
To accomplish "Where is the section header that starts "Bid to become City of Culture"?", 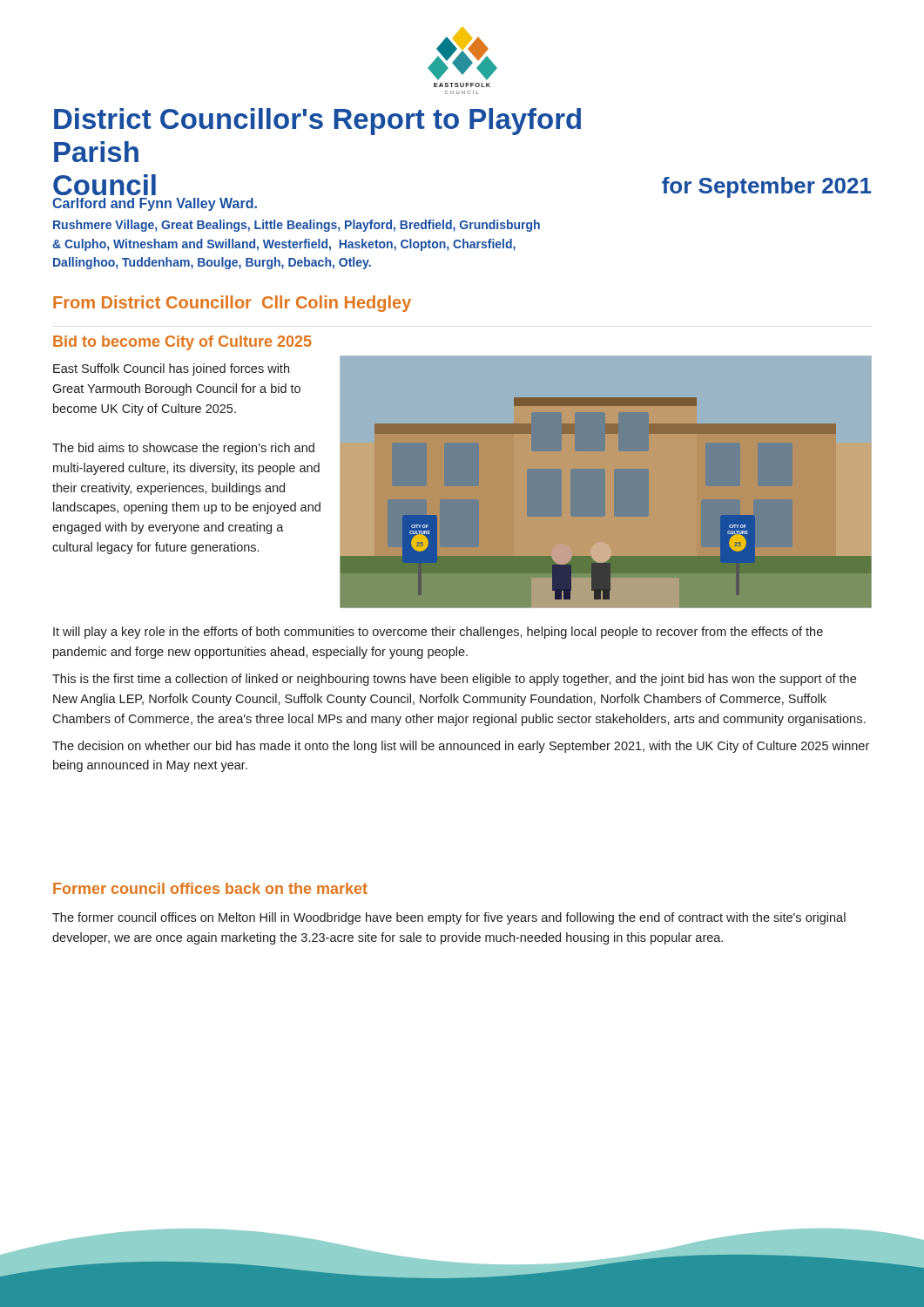I will [x=182, y=342].
